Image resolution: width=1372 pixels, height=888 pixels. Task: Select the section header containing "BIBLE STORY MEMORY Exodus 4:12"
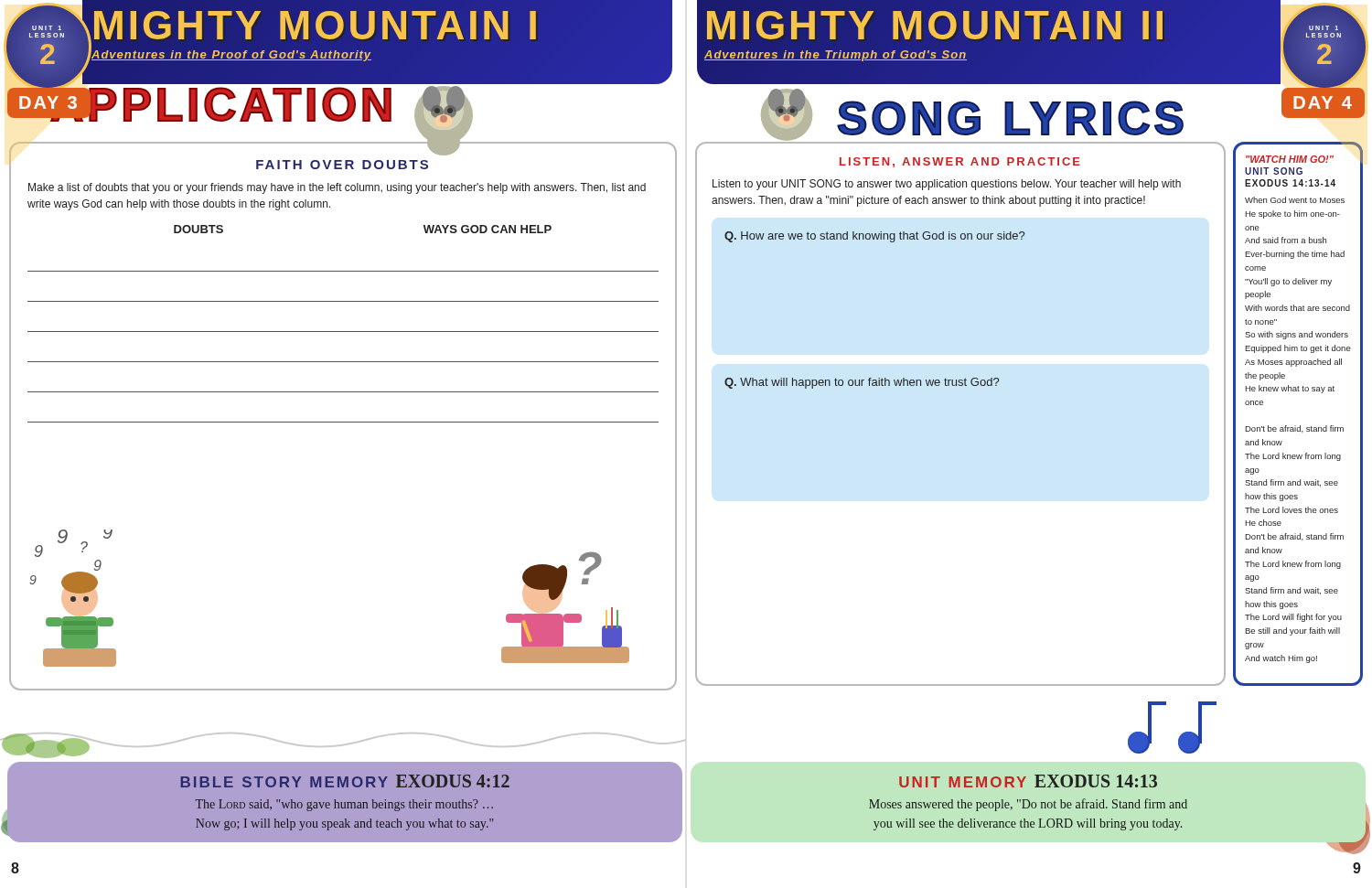pos(345,781)
